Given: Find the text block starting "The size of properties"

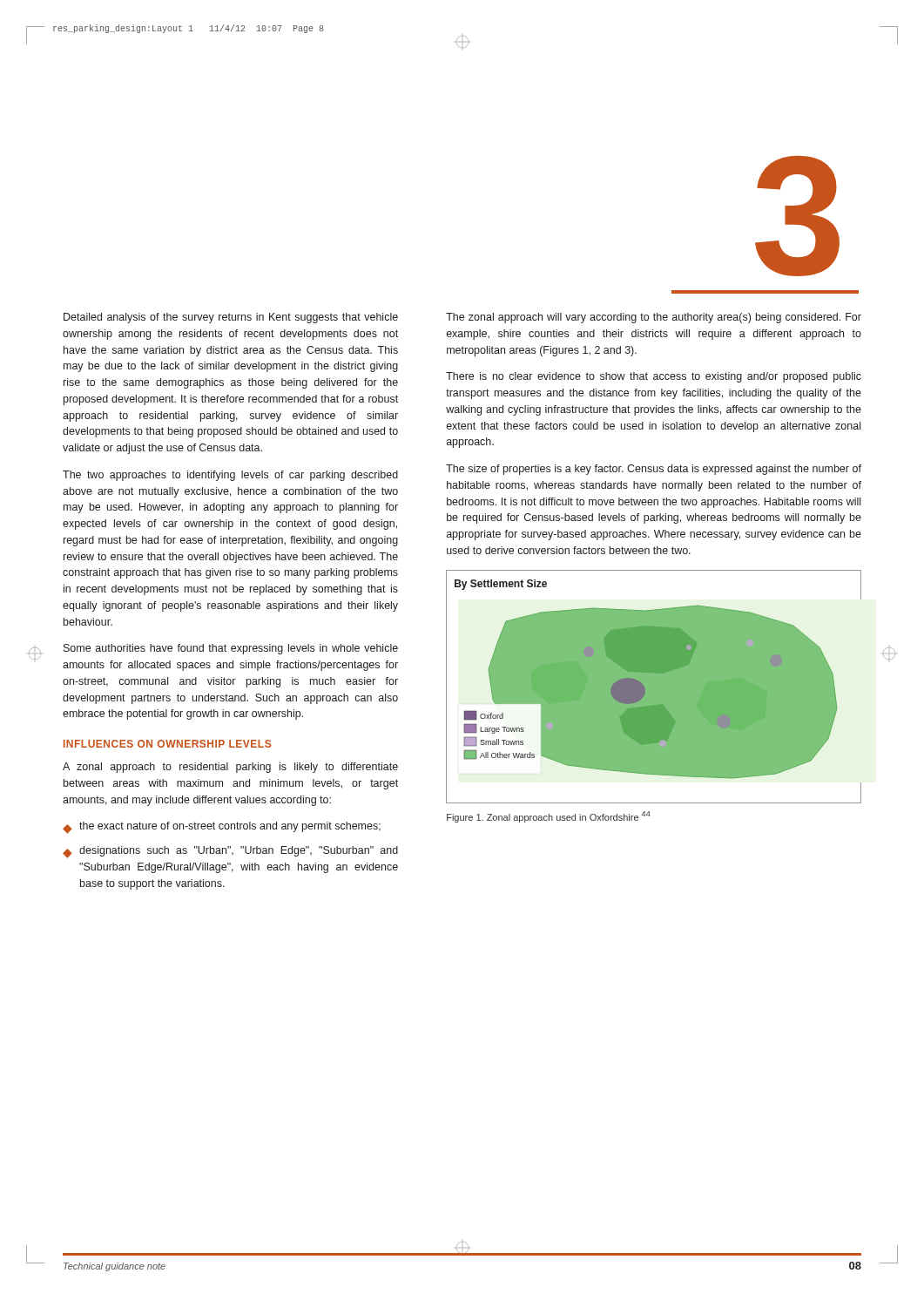Looking at the screenshot, I should [x=654, y=510].
